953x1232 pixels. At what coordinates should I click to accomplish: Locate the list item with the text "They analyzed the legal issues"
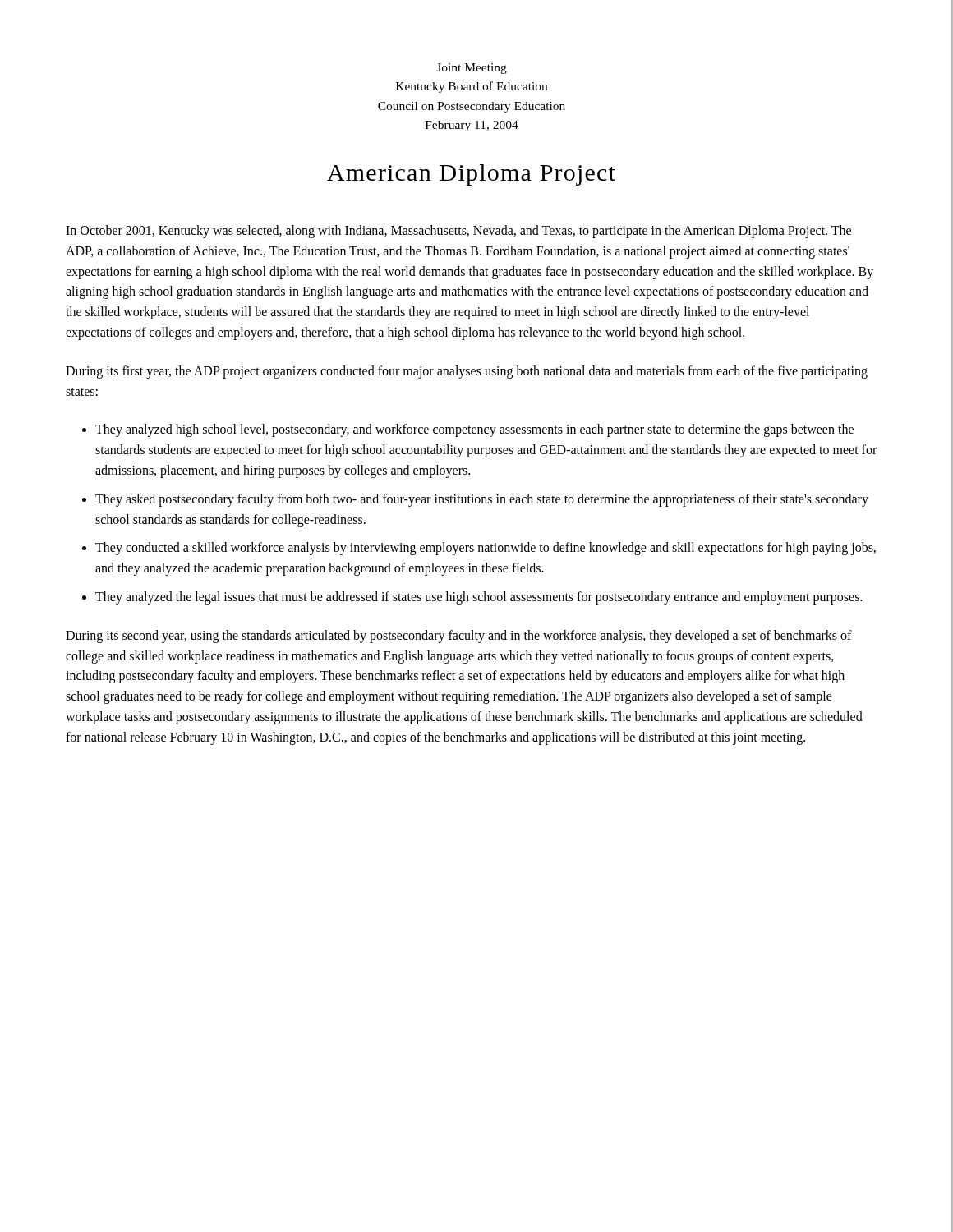tap(479, 597)
